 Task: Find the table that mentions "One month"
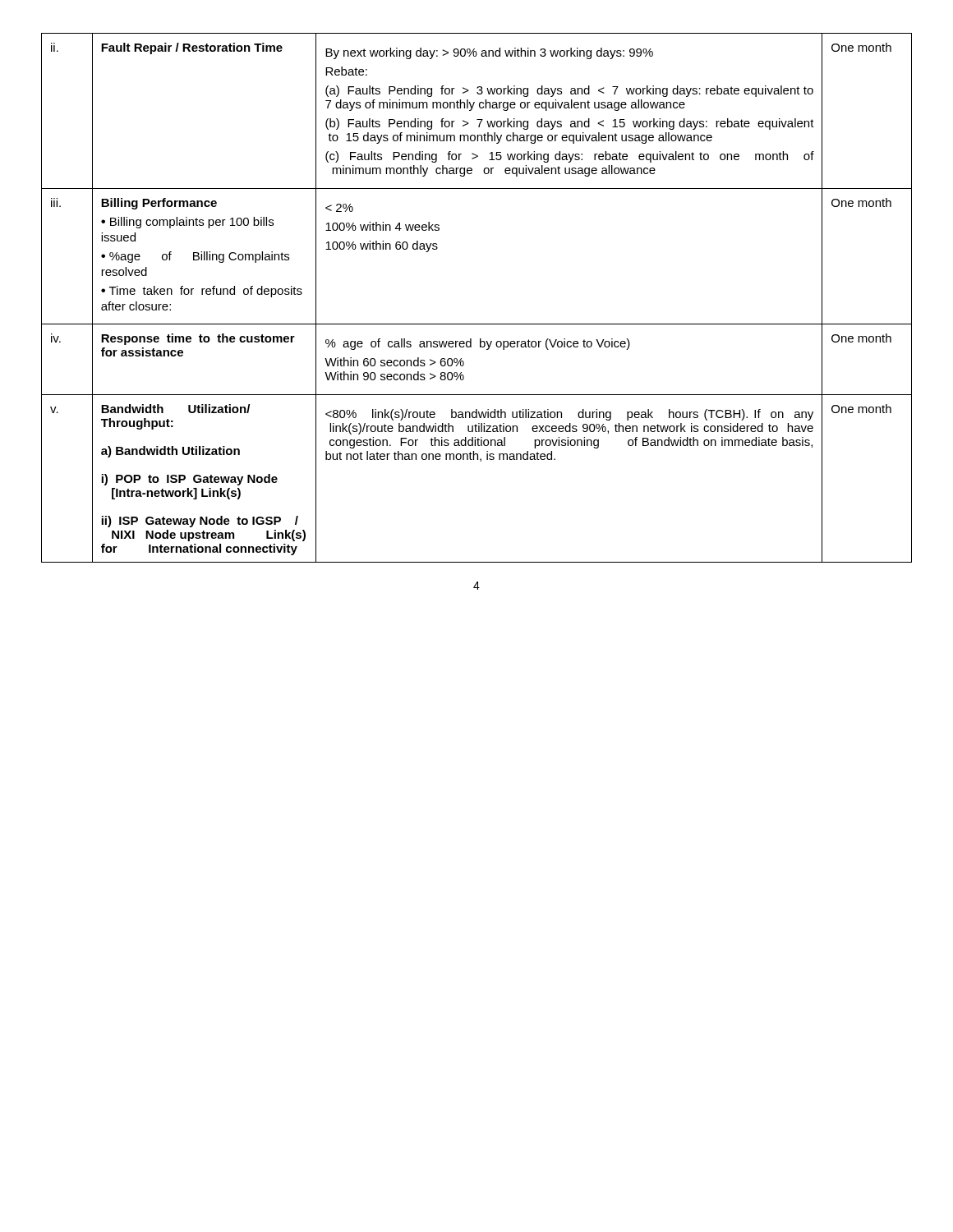pyautogui.click(x=476, y=298)
